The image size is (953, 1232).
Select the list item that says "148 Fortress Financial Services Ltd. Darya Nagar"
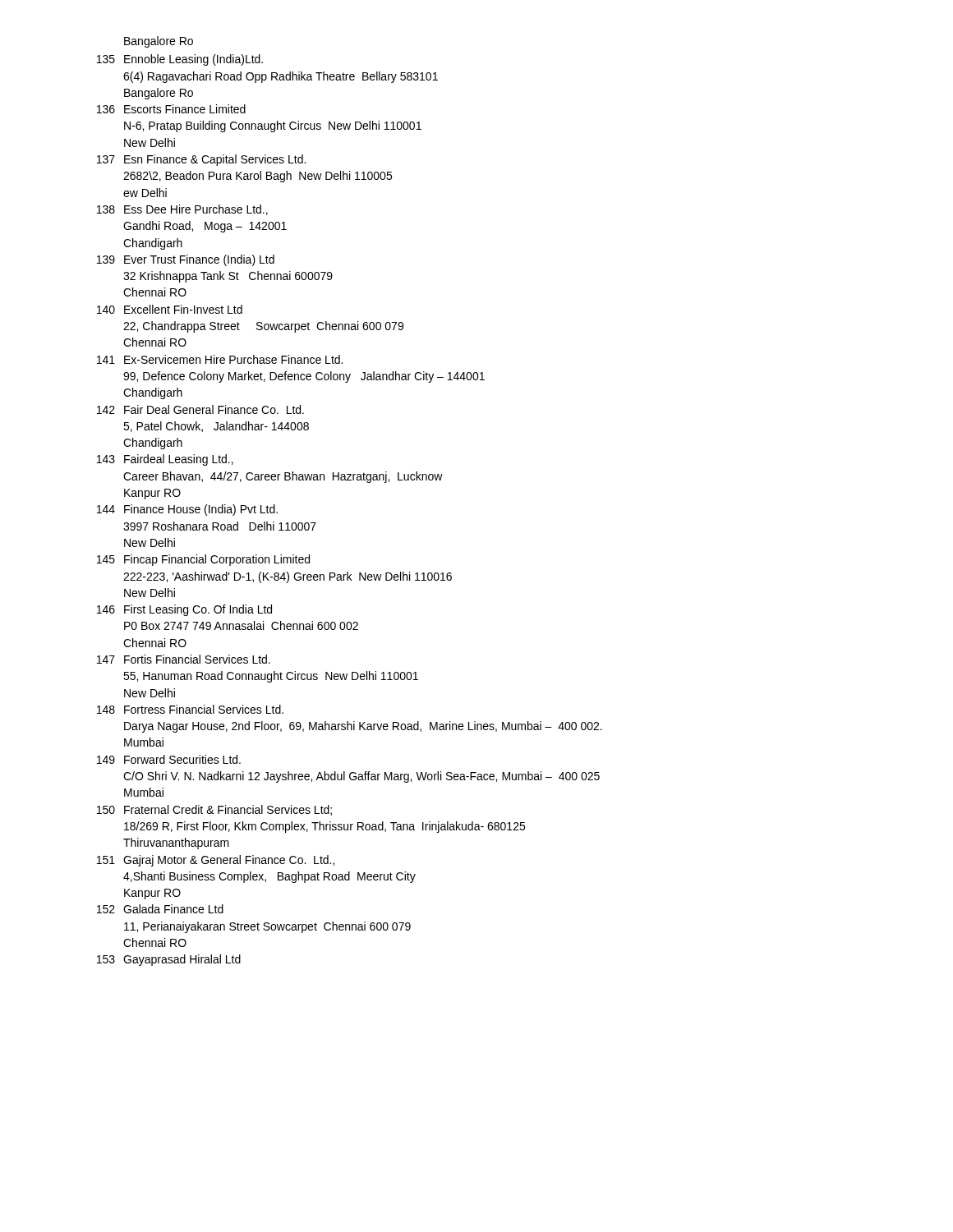(x=476, y=726)
